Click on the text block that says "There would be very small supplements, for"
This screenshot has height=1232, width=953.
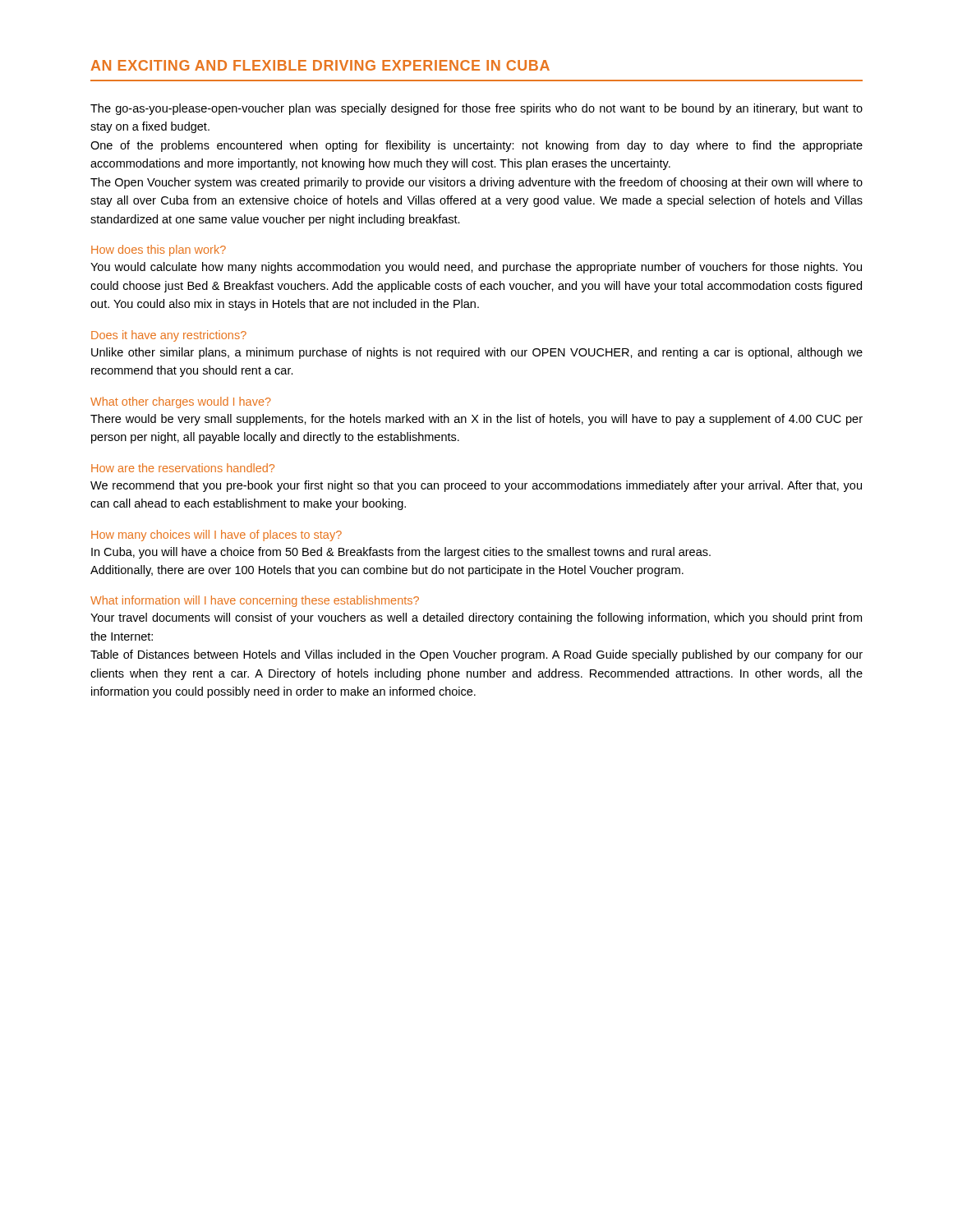pyautogui.click(x=476, y=428)
